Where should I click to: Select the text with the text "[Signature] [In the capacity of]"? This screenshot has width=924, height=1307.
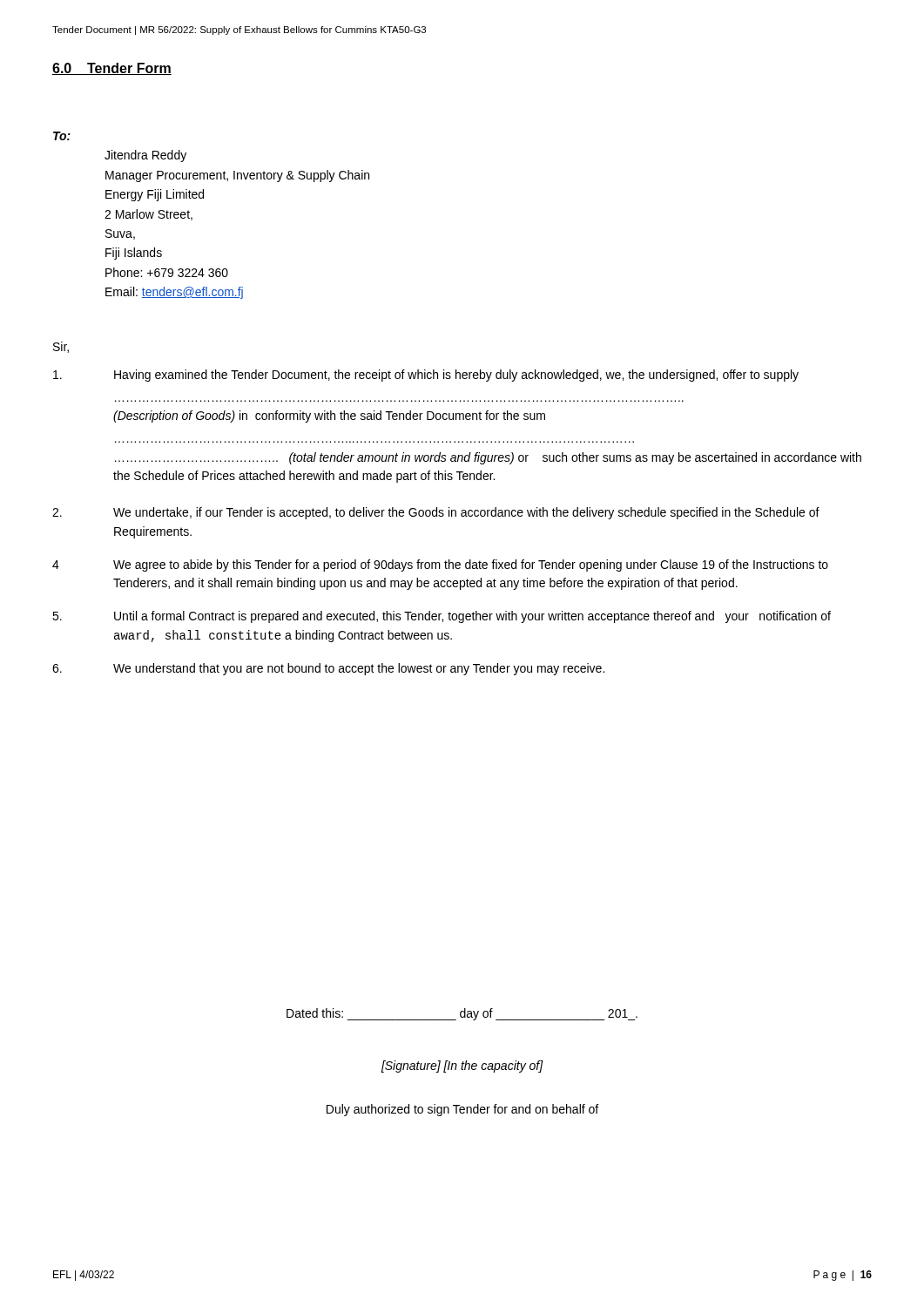click(x=462, y=1066)
